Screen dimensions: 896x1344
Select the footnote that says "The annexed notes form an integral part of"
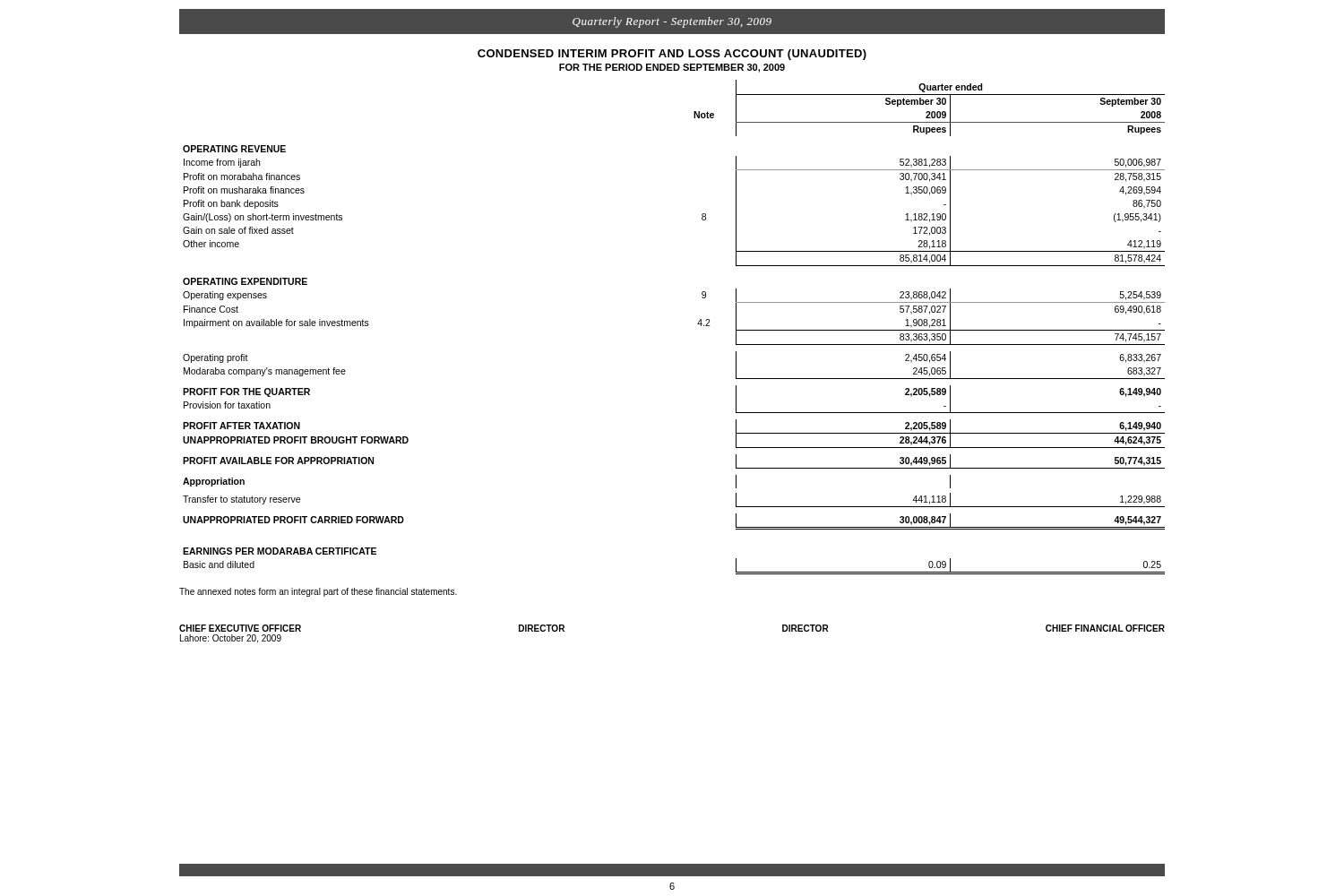[x=318, y=591]
